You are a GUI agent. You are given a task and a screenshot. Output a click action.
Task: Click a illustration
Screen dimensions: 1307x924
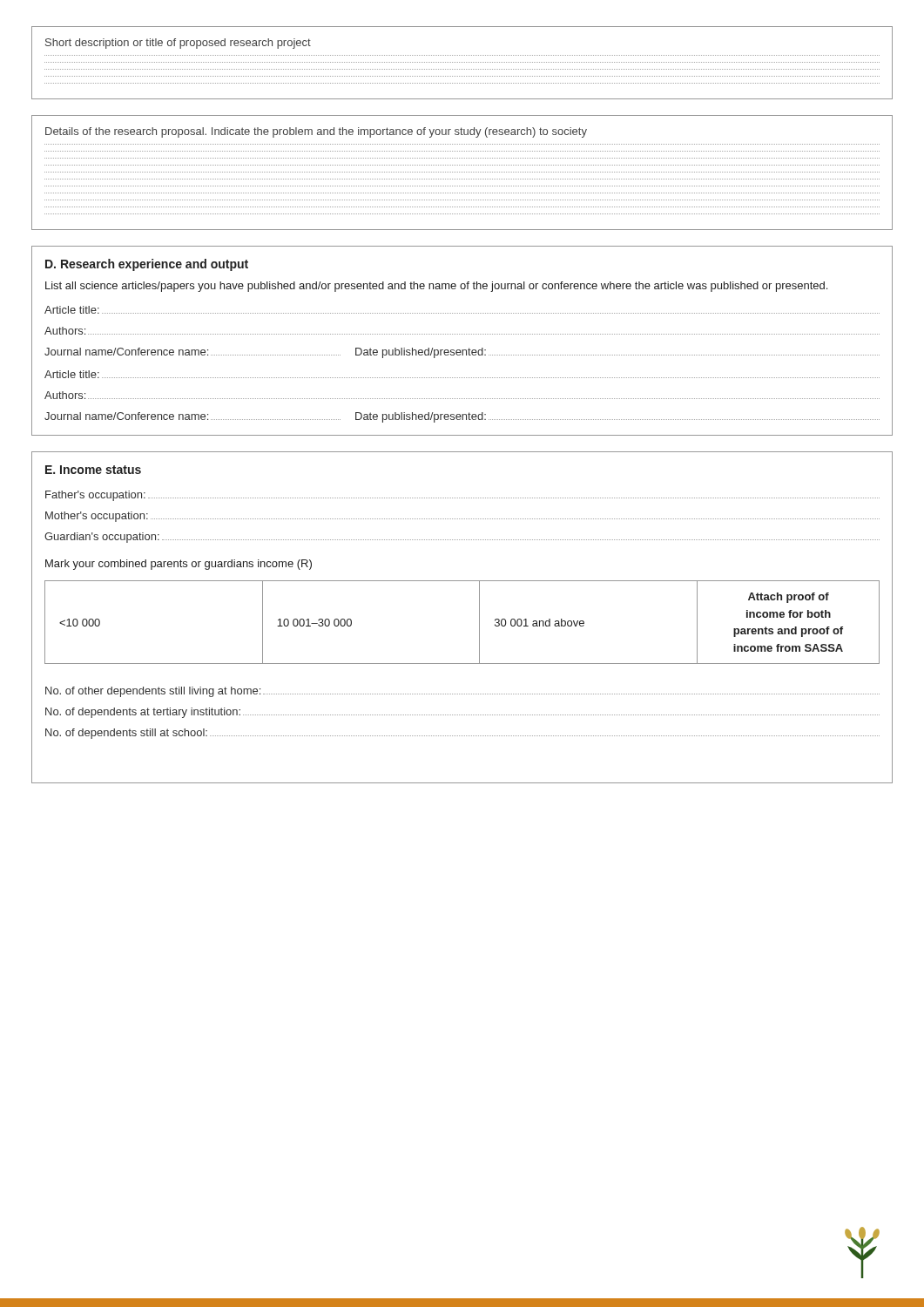[862, 1252]
